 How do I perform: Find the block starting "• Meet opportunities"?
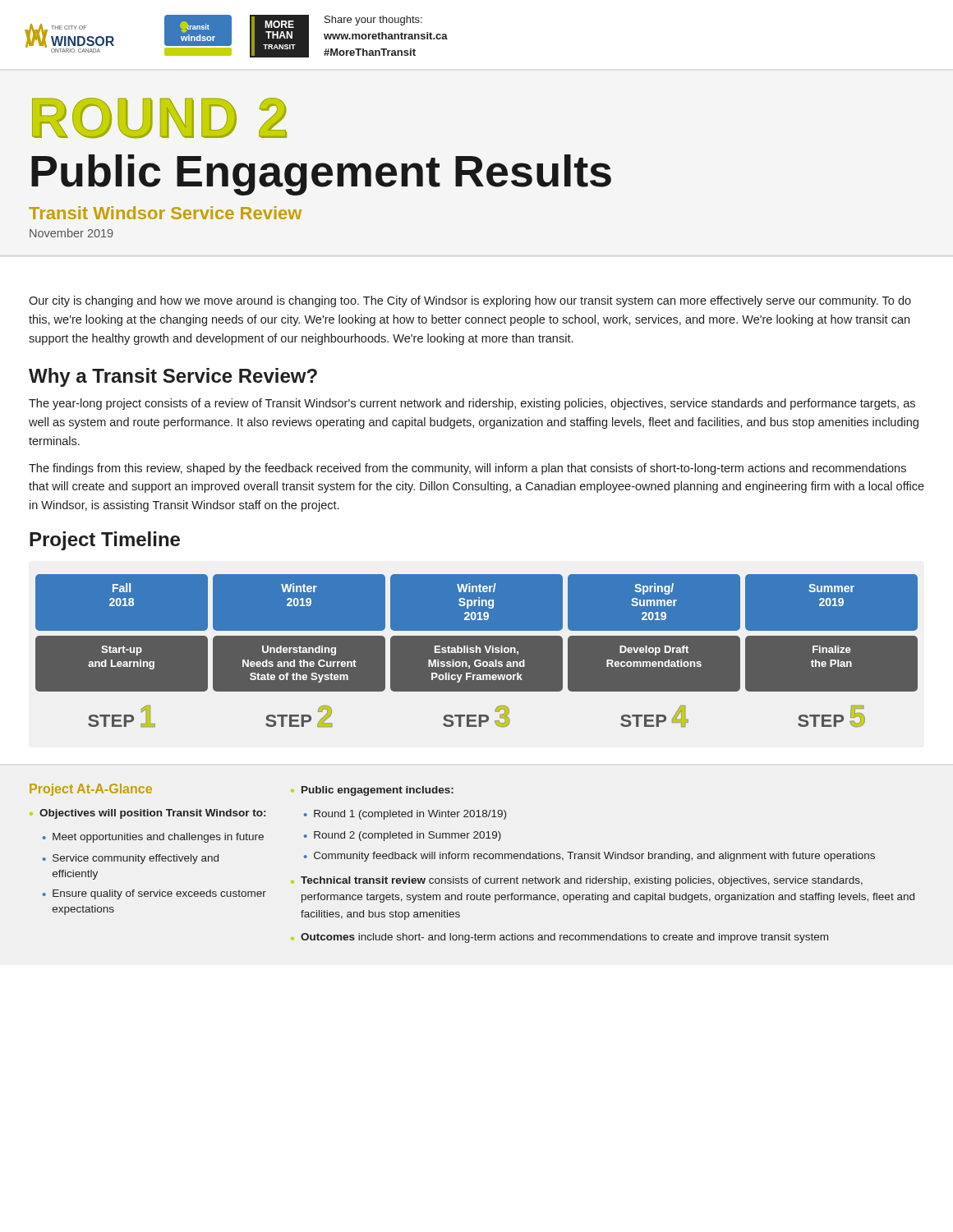pyautogui.click(x=153, y=838)
